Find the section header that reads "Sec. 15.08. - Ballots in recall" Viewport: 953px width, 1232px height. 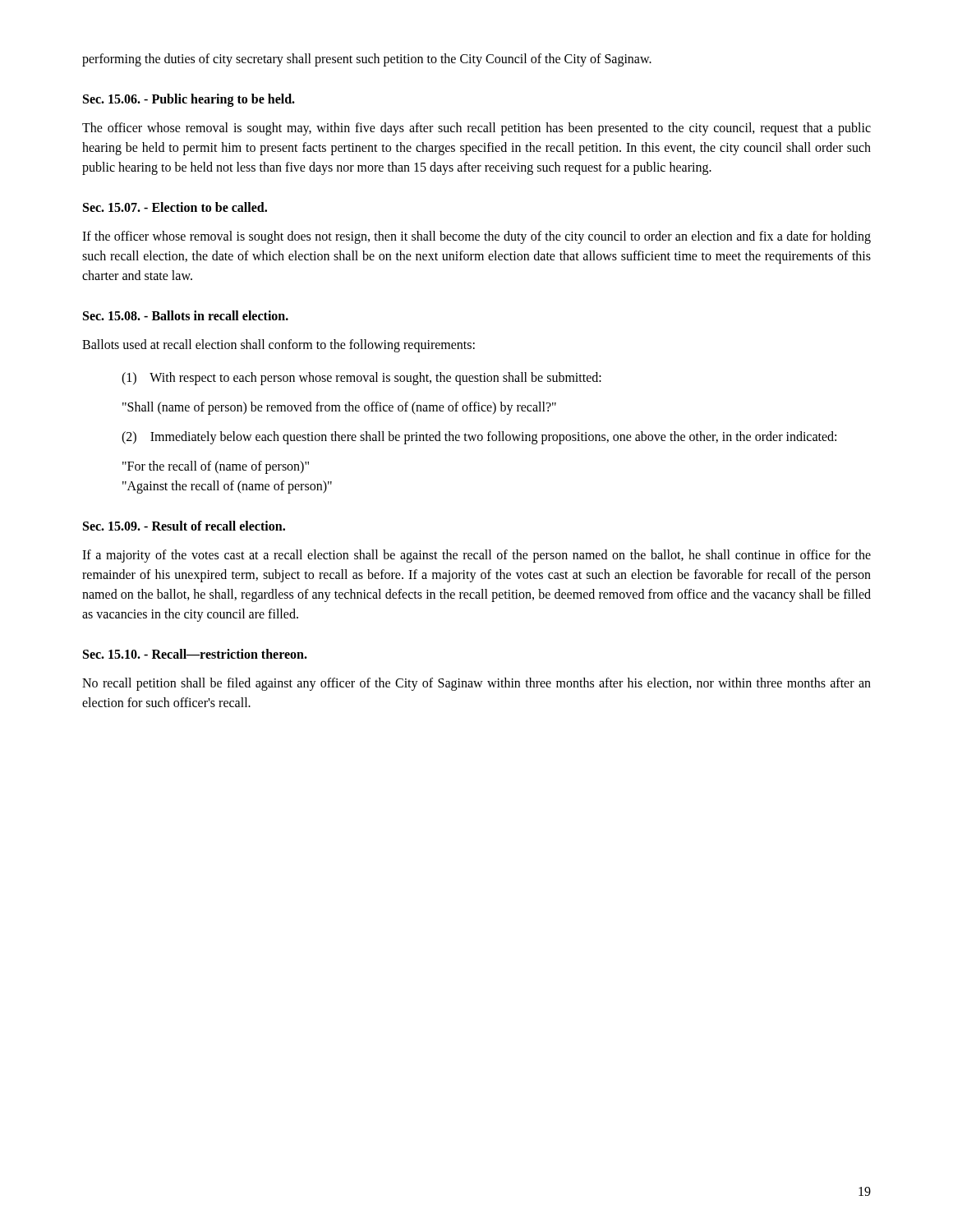[x=185, y=316]
